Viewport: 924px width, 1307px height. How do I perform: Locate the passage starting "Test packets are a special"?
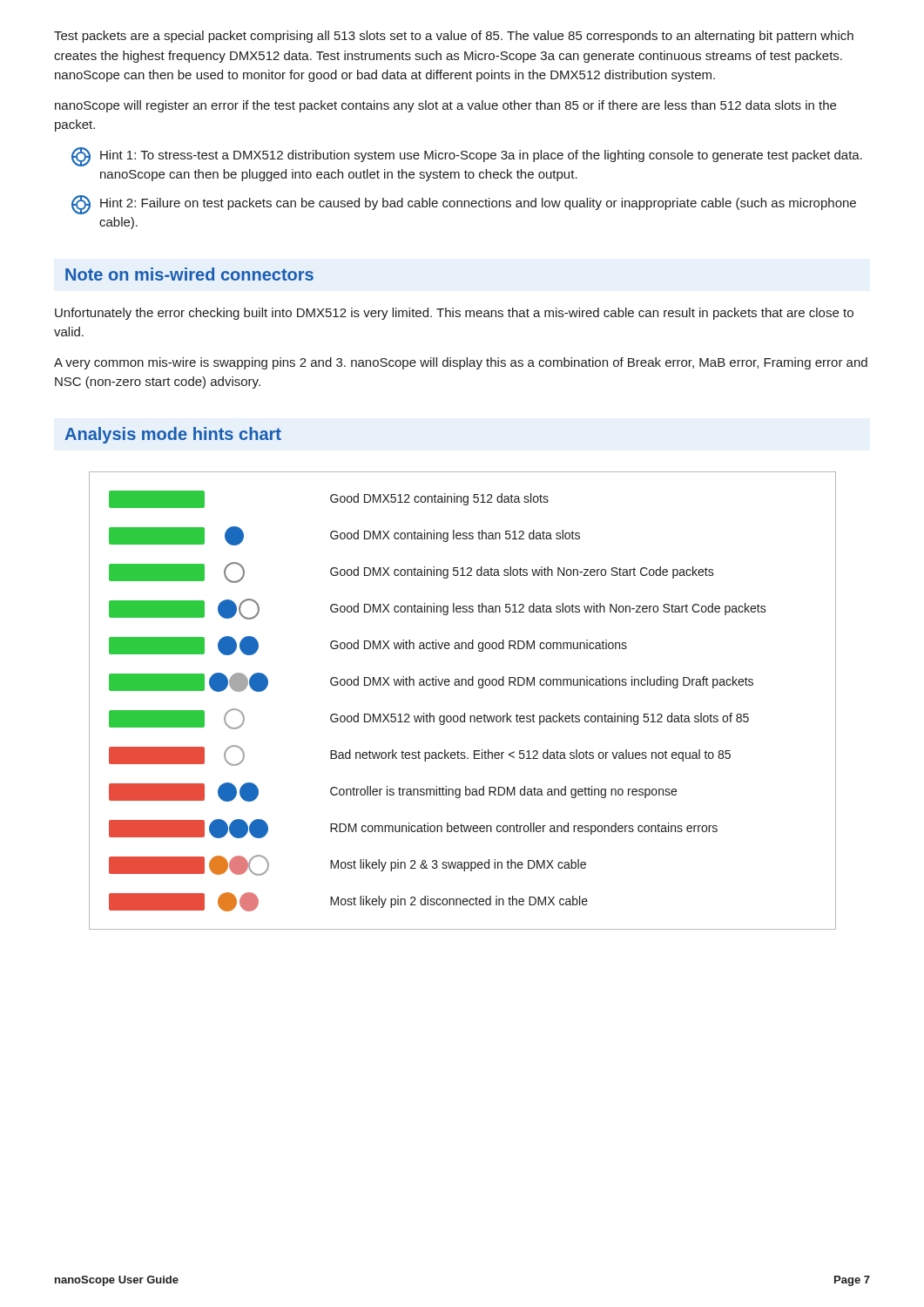point(454,55)
